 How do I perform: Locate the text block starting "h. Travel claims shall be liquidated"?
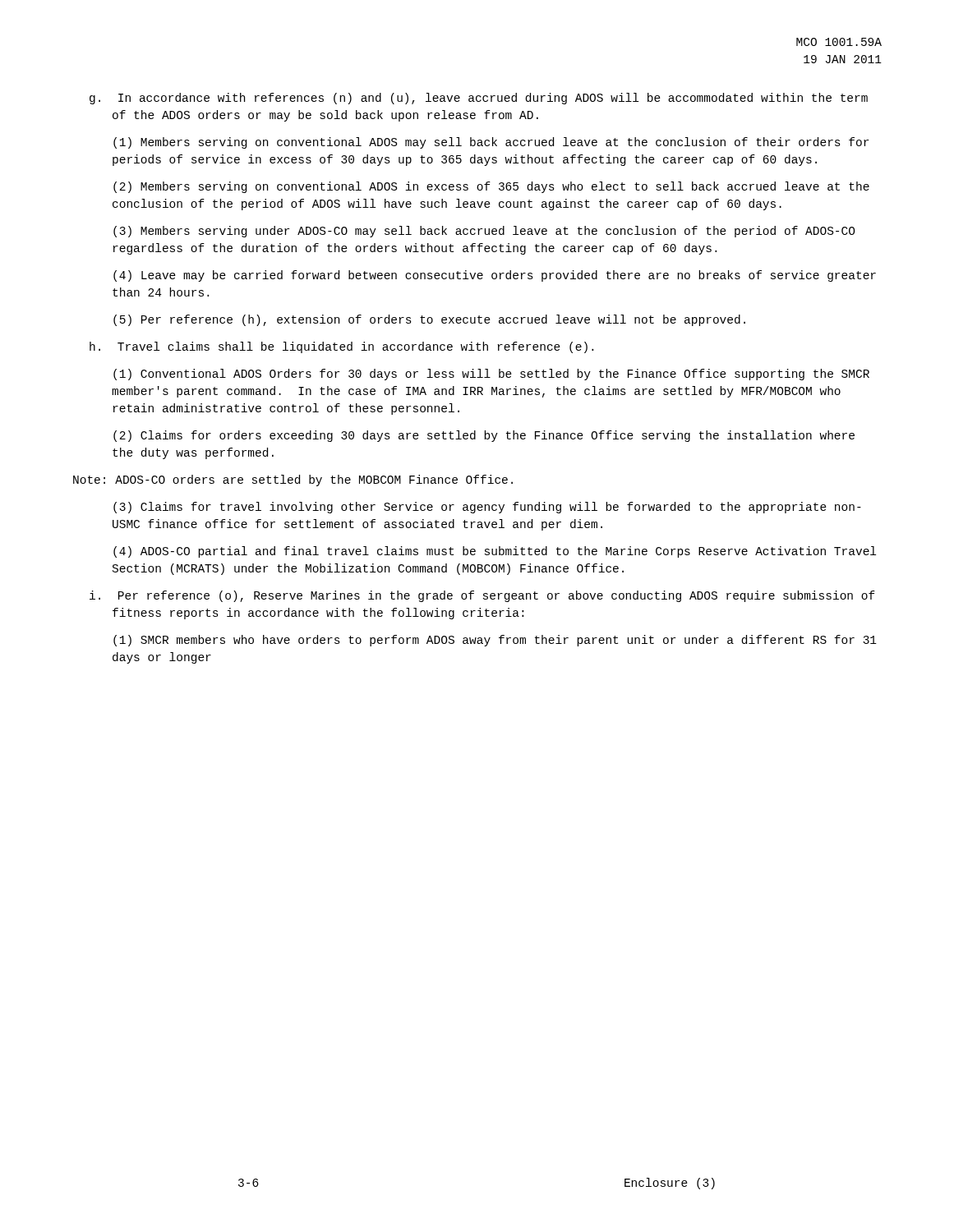tap(477, 348)
